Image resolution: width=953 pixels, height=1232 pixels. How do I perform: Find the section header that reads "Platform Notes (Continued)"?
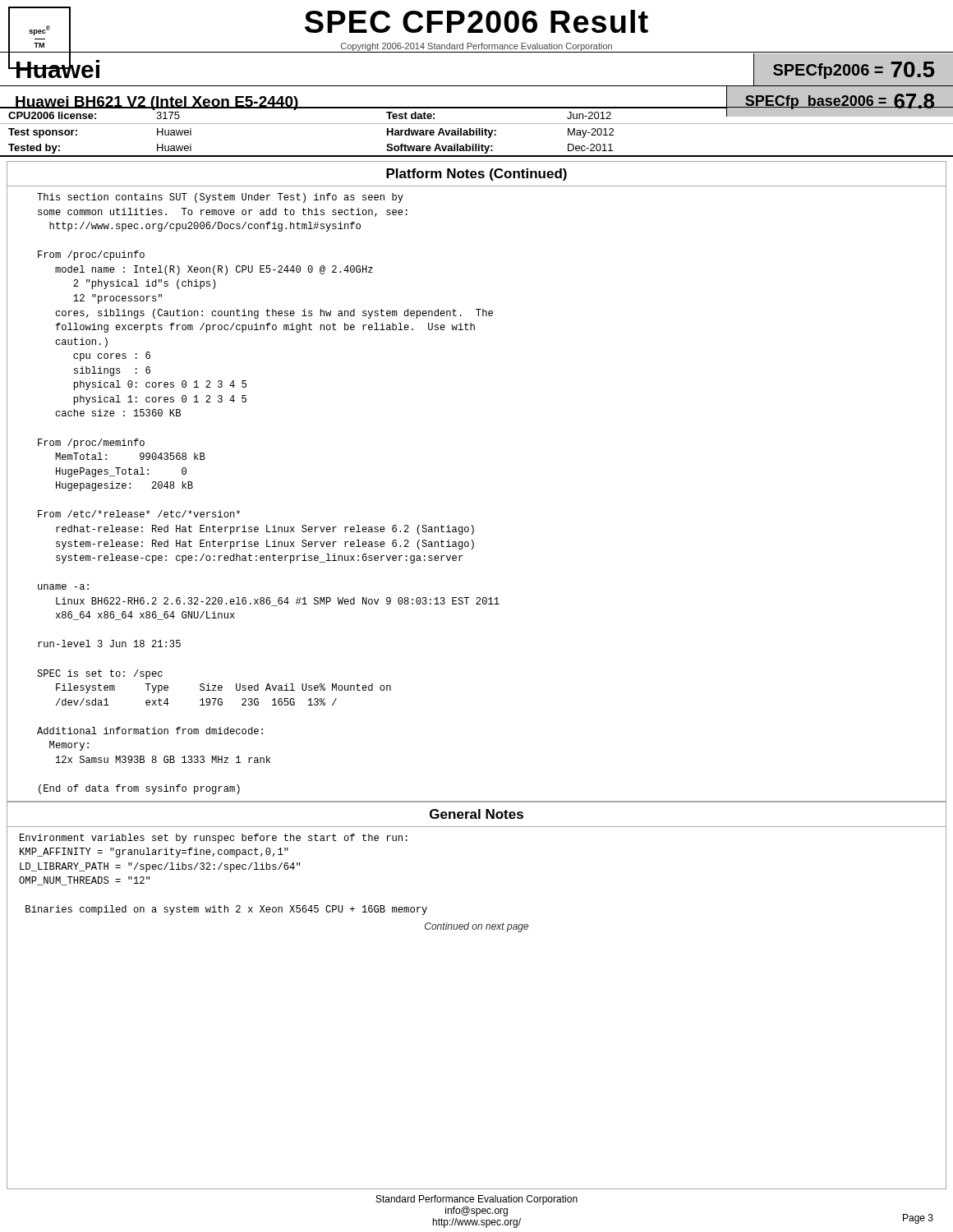coord(476,174)
